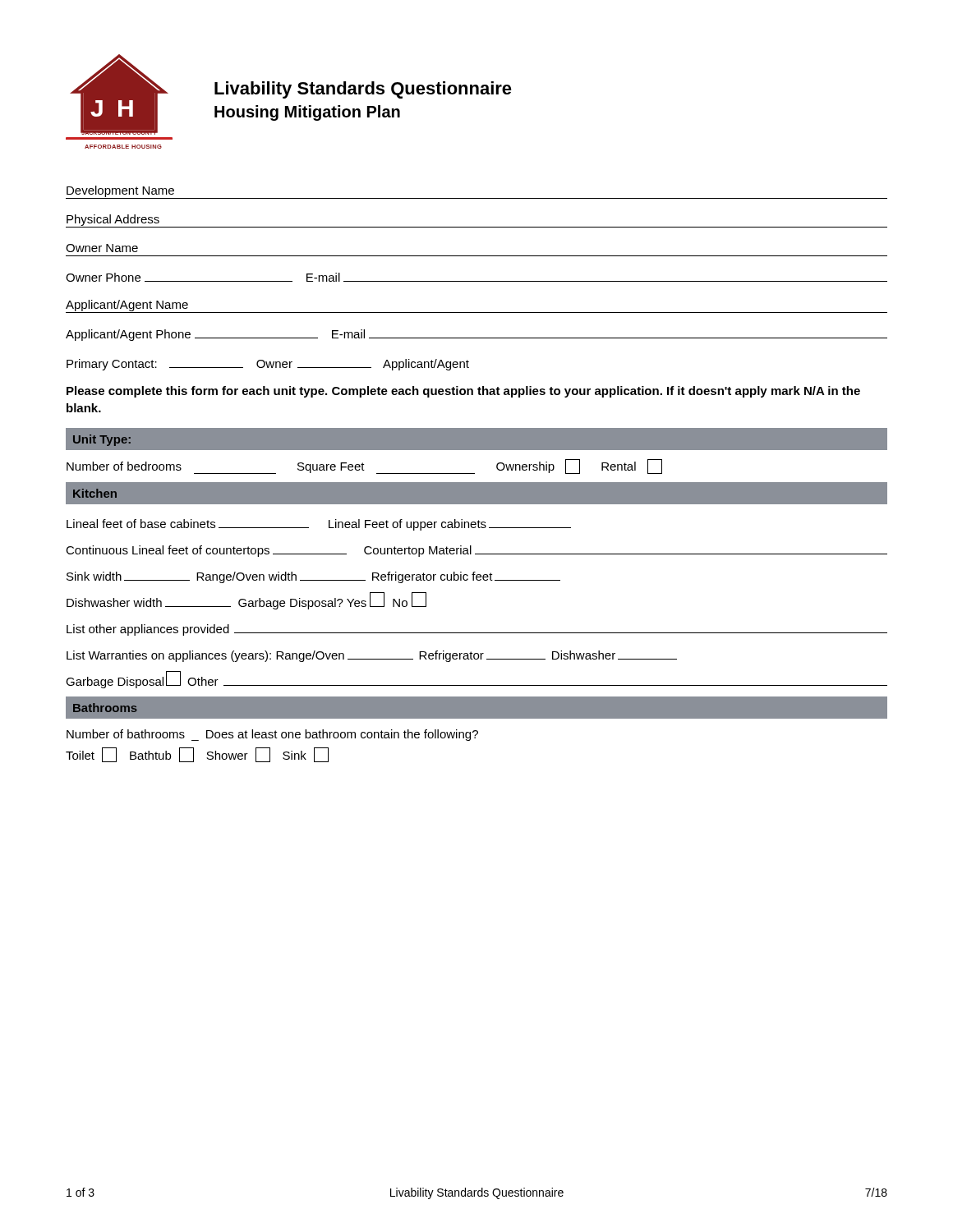Viewport: 953px width, 1232px height.
Task: Navigate to the text starting "Owner Phone E-mail"
Action: point(476,275)
